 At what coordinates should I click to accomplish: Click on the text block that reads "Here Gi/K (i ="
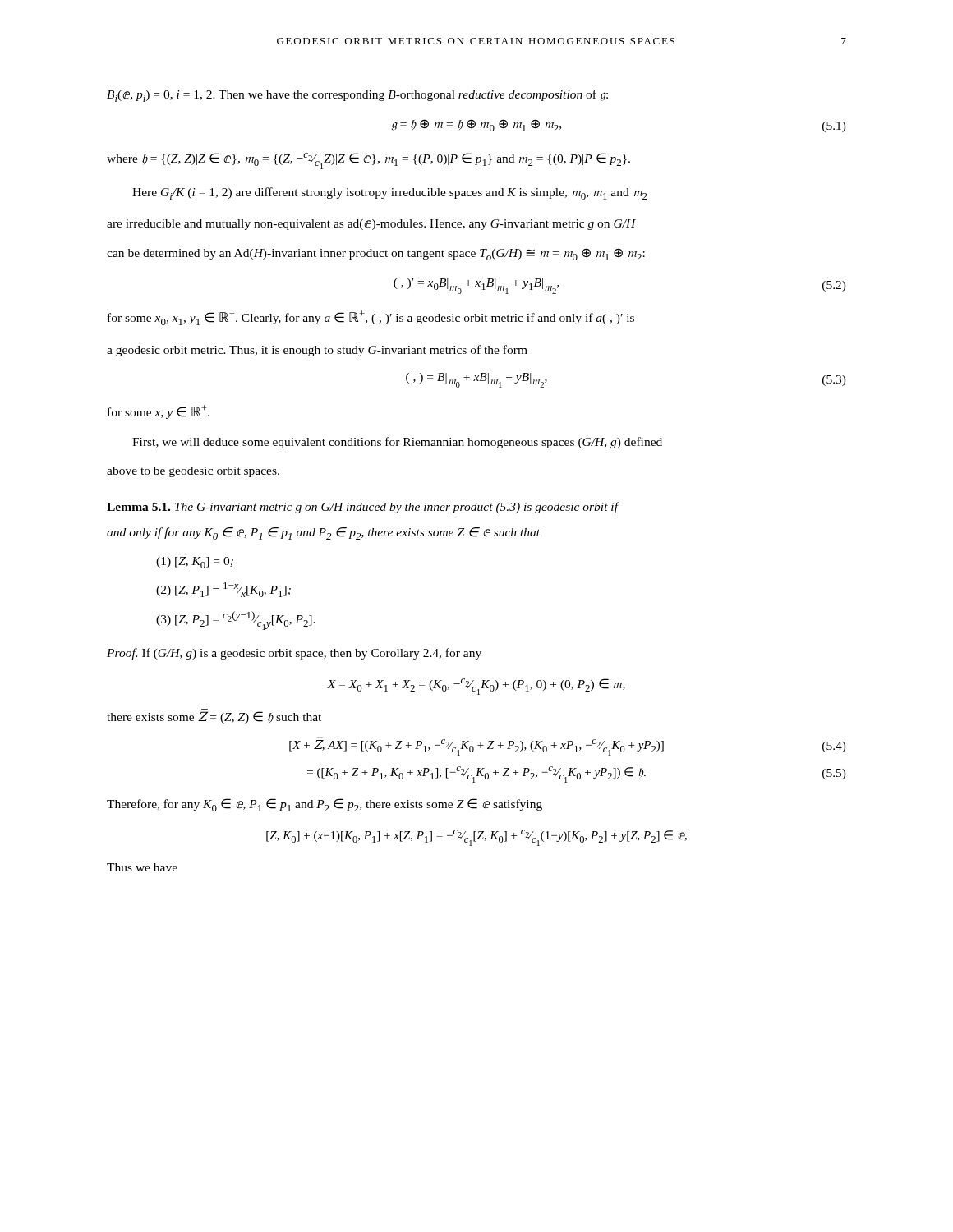tap(390, 194)
